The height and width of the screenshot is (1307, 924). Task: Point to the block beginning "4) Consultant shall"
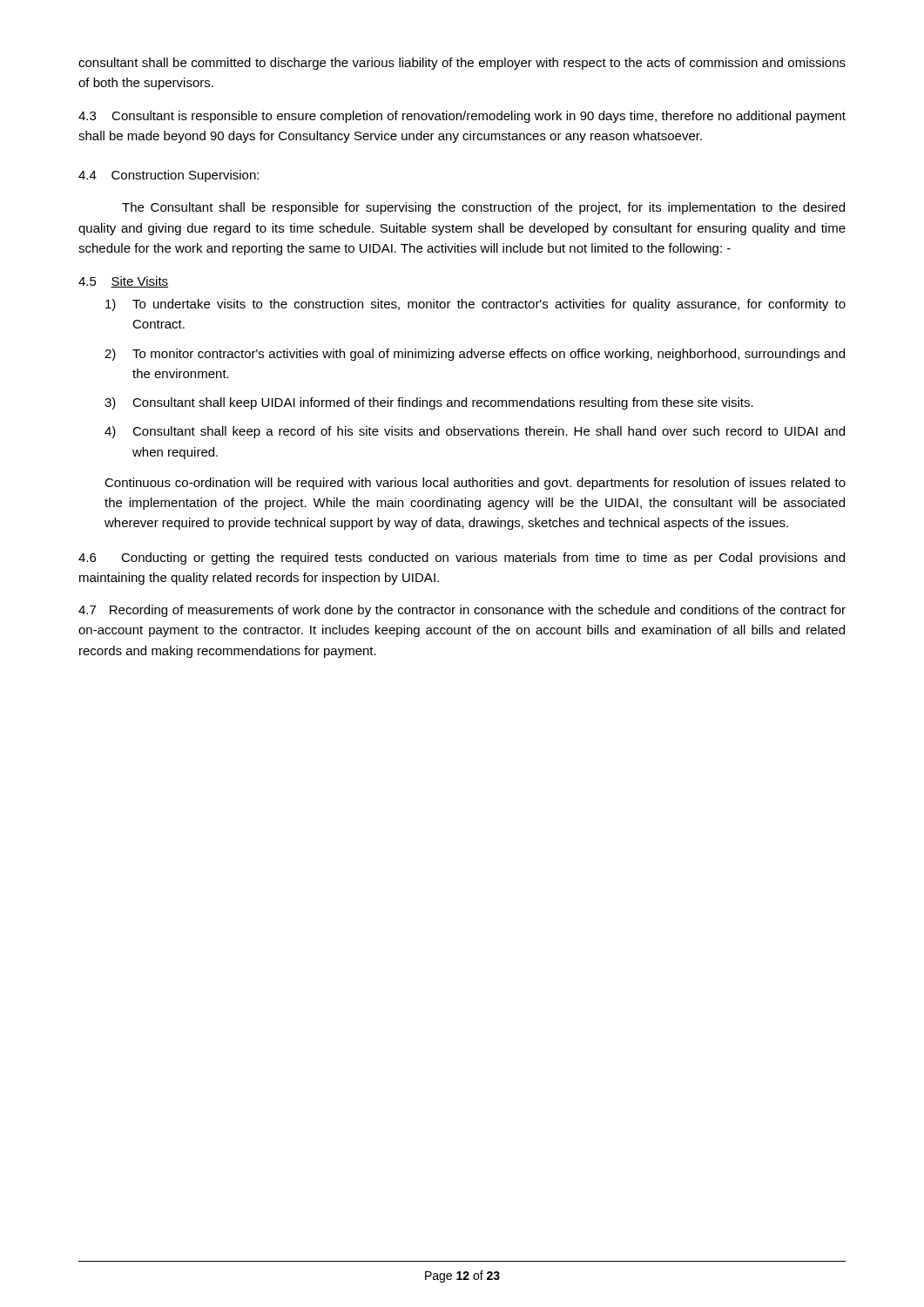pos(475,441)
